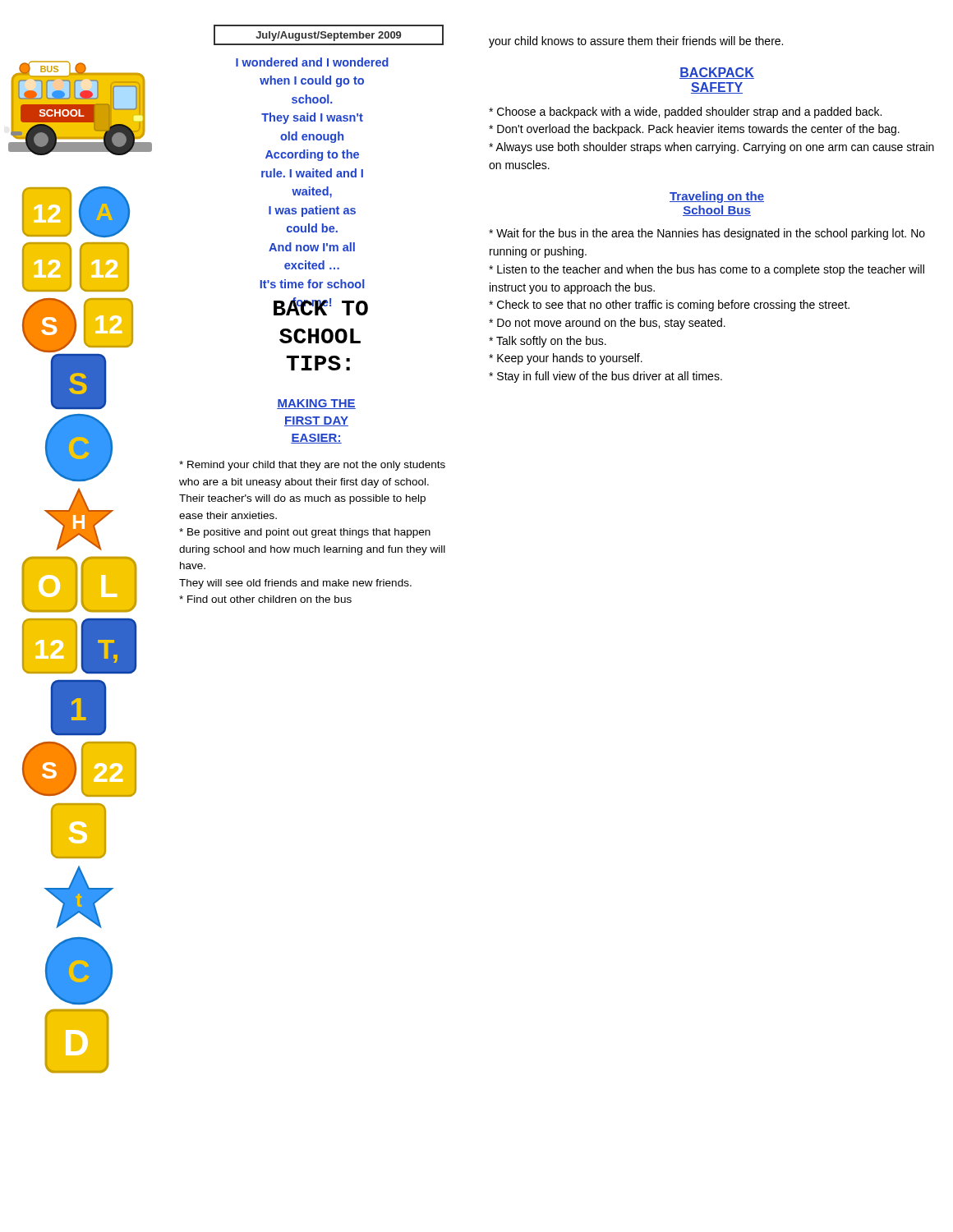This screenshot has width=953, height=1232.
Task: Where is the passage that starts "Choose a backpack with a"?
Action: click(x=712, y=138)
